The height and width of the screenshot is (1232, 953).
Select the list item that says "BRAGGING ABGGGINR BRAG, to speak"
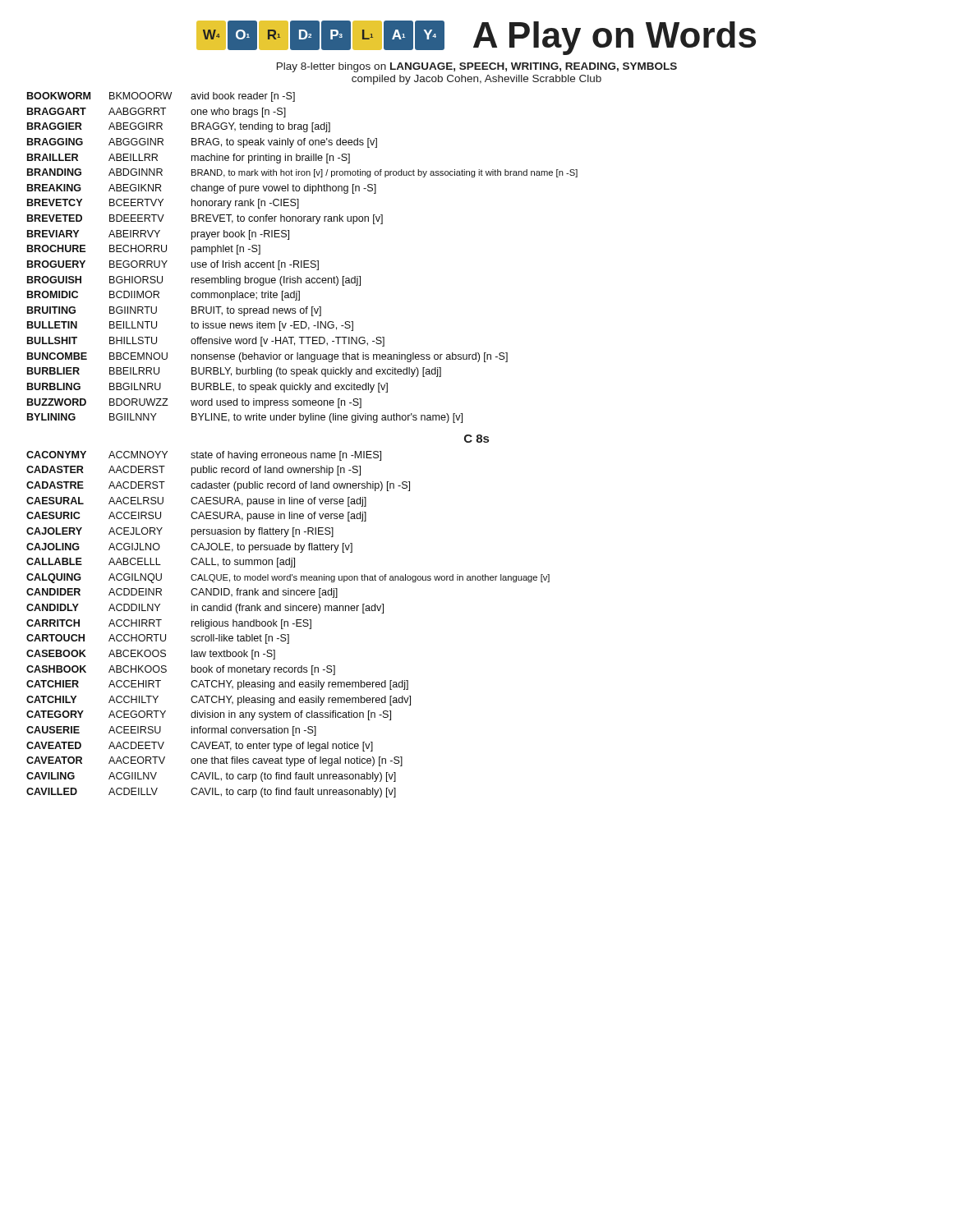tap(202, 143)
